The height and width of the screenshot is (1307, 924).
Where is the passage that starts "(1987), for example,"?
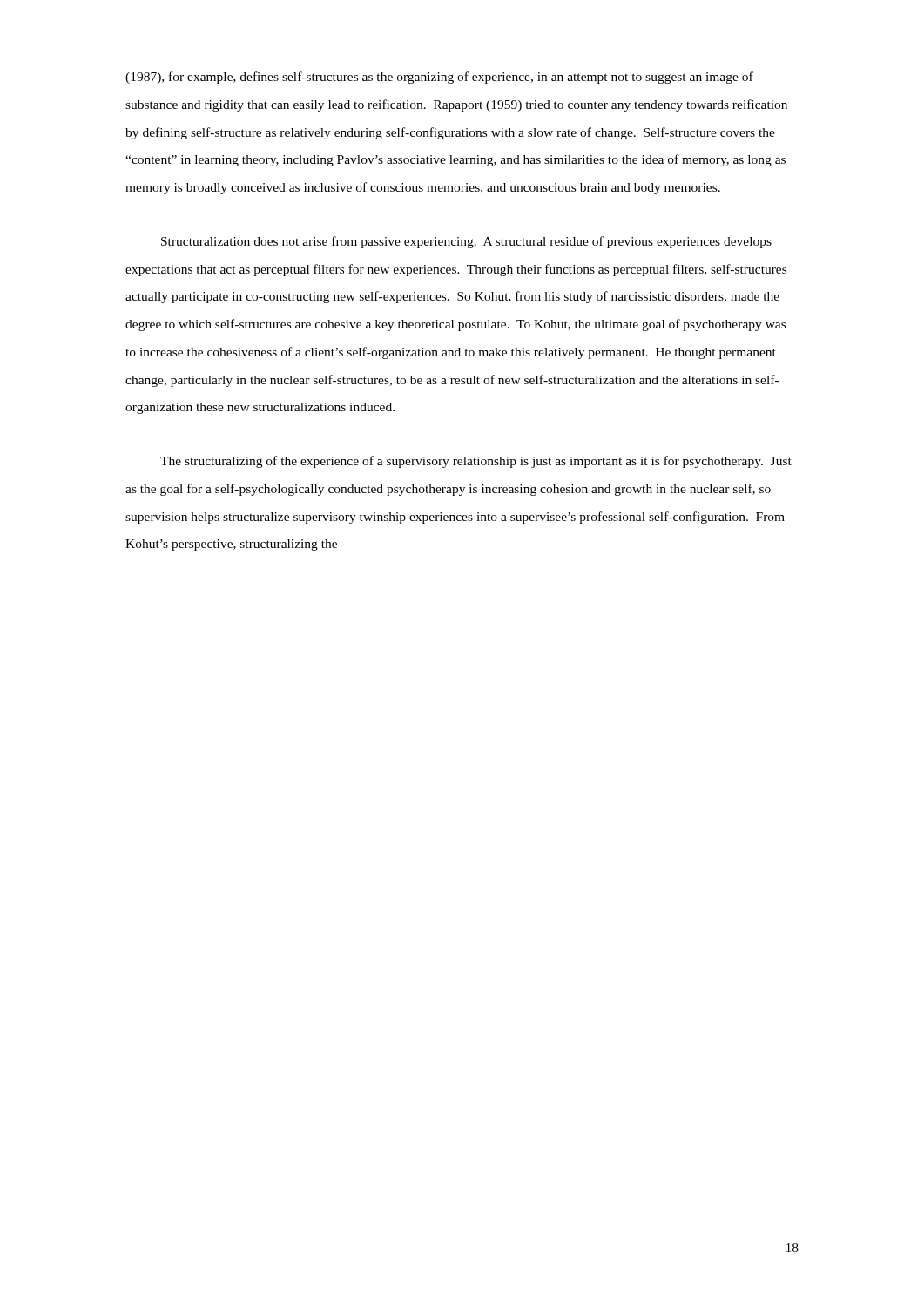[462, 132]
